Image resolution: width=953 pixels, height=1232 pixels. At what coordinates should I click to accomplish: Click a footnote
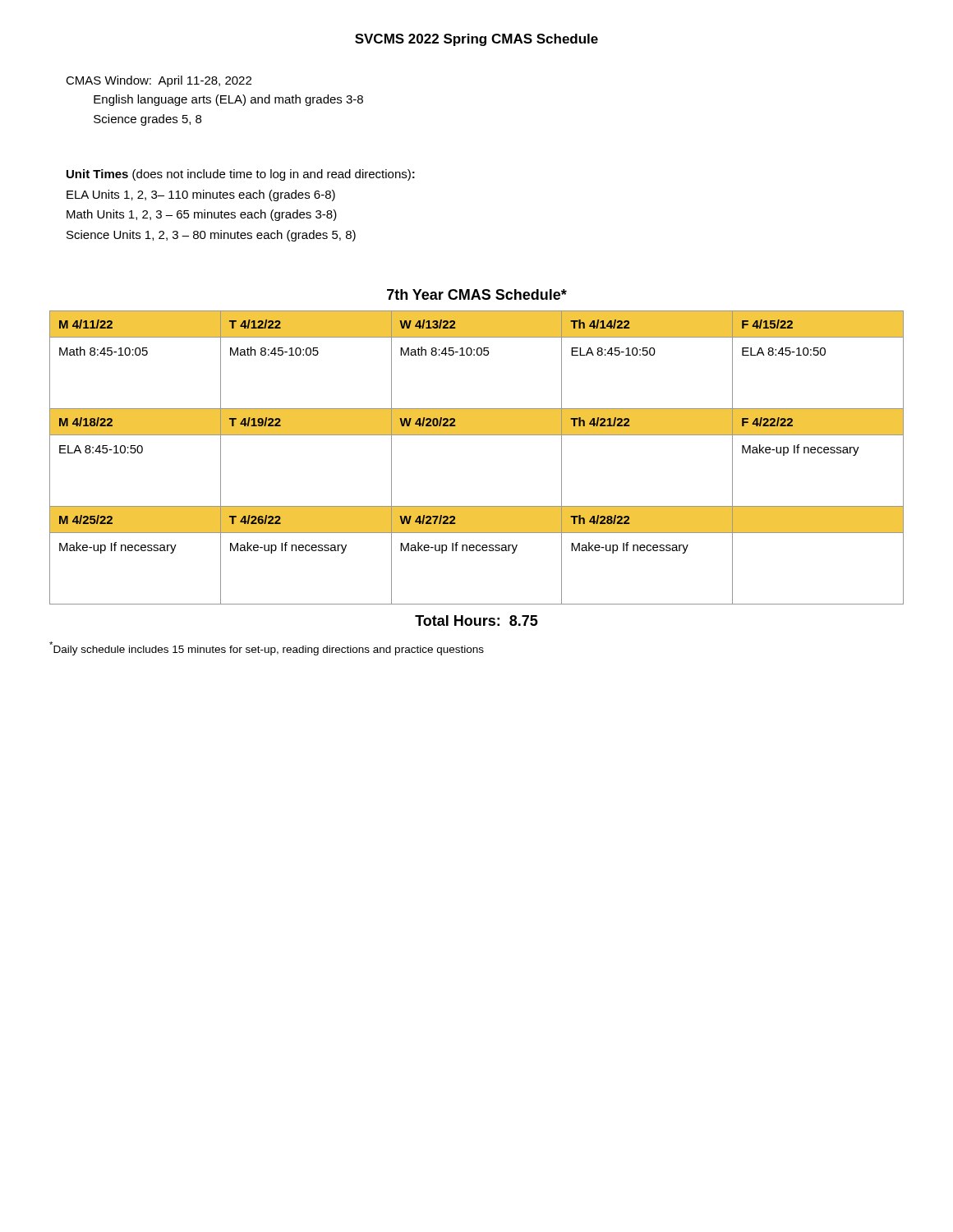click(267, 647)
